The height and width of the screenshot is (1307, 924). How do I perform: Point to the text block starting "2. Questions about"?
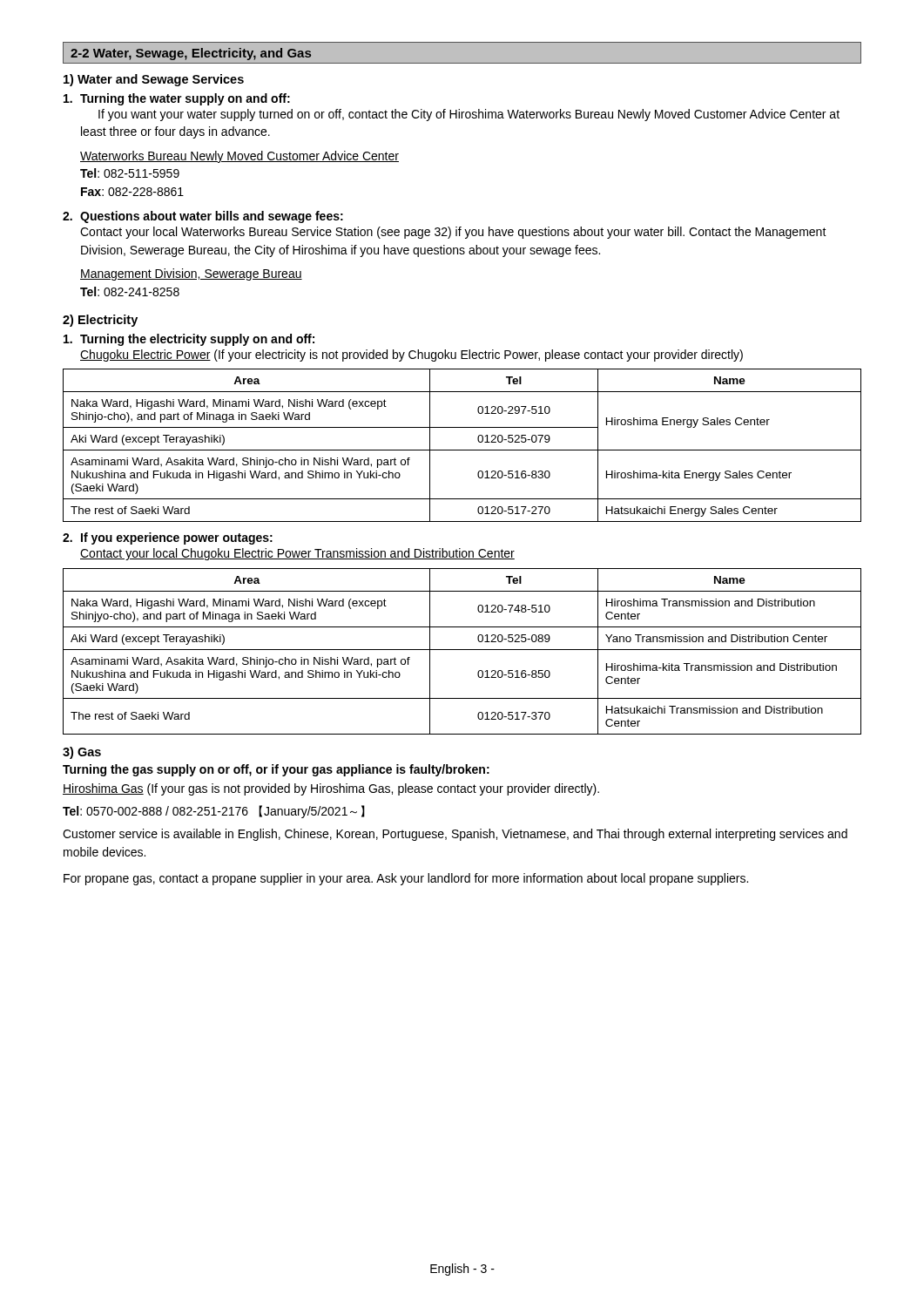coord(462,234)
